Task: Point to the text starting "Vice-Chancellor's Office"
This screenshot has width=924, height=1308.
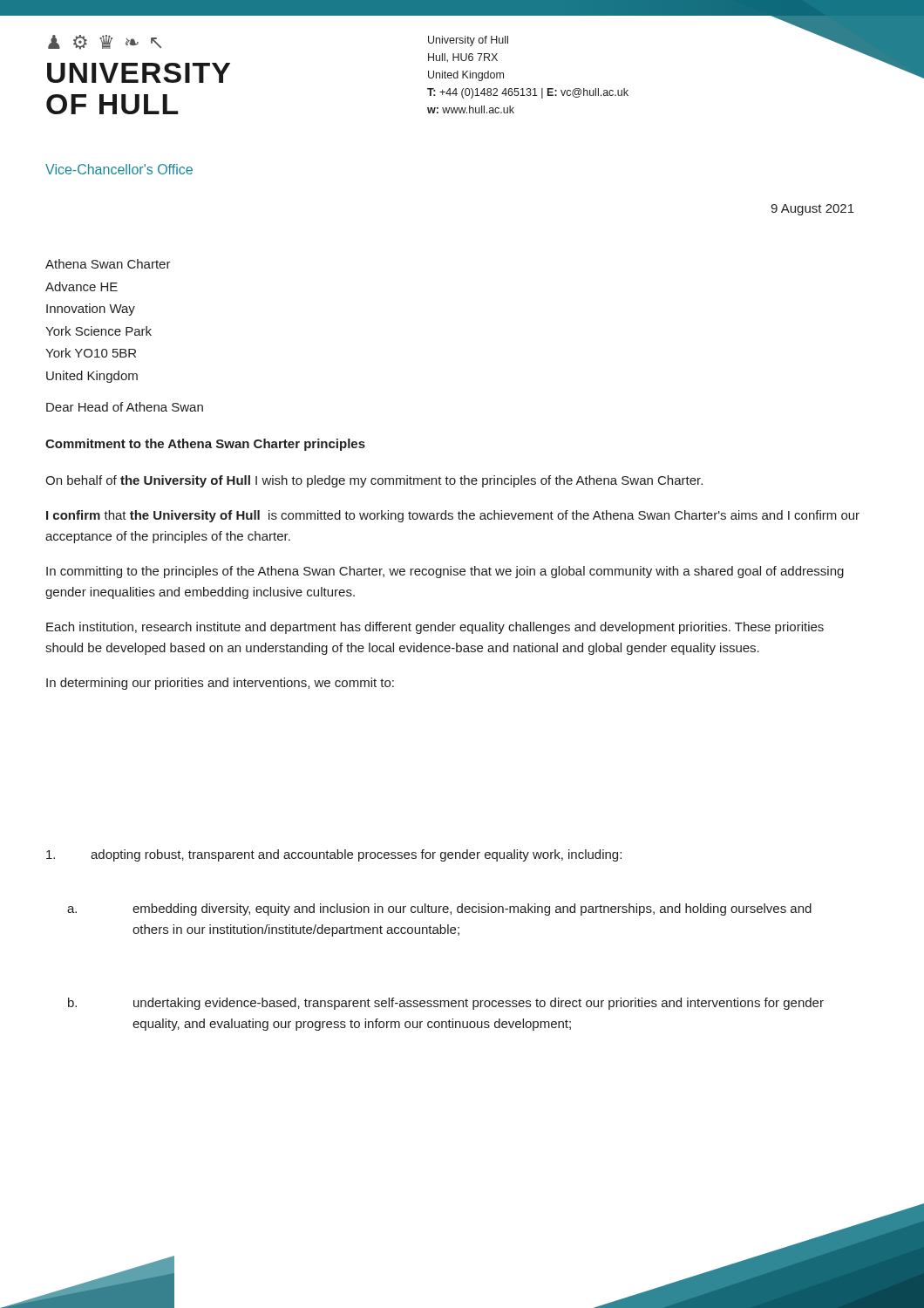Action: point(119,170)
